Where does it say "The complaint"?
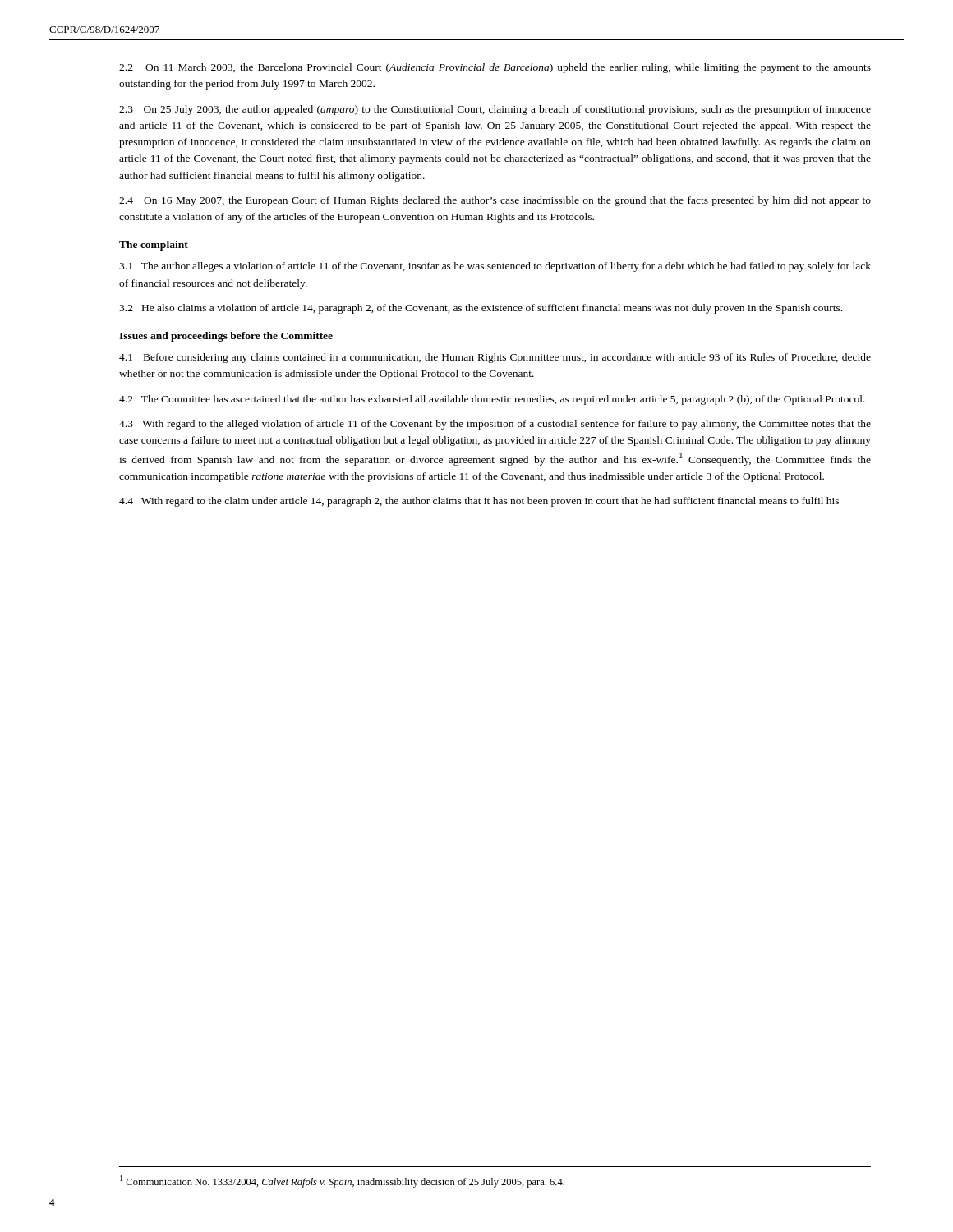Image resolution: width=953 pixels, height=1232 pixels. 153,245
